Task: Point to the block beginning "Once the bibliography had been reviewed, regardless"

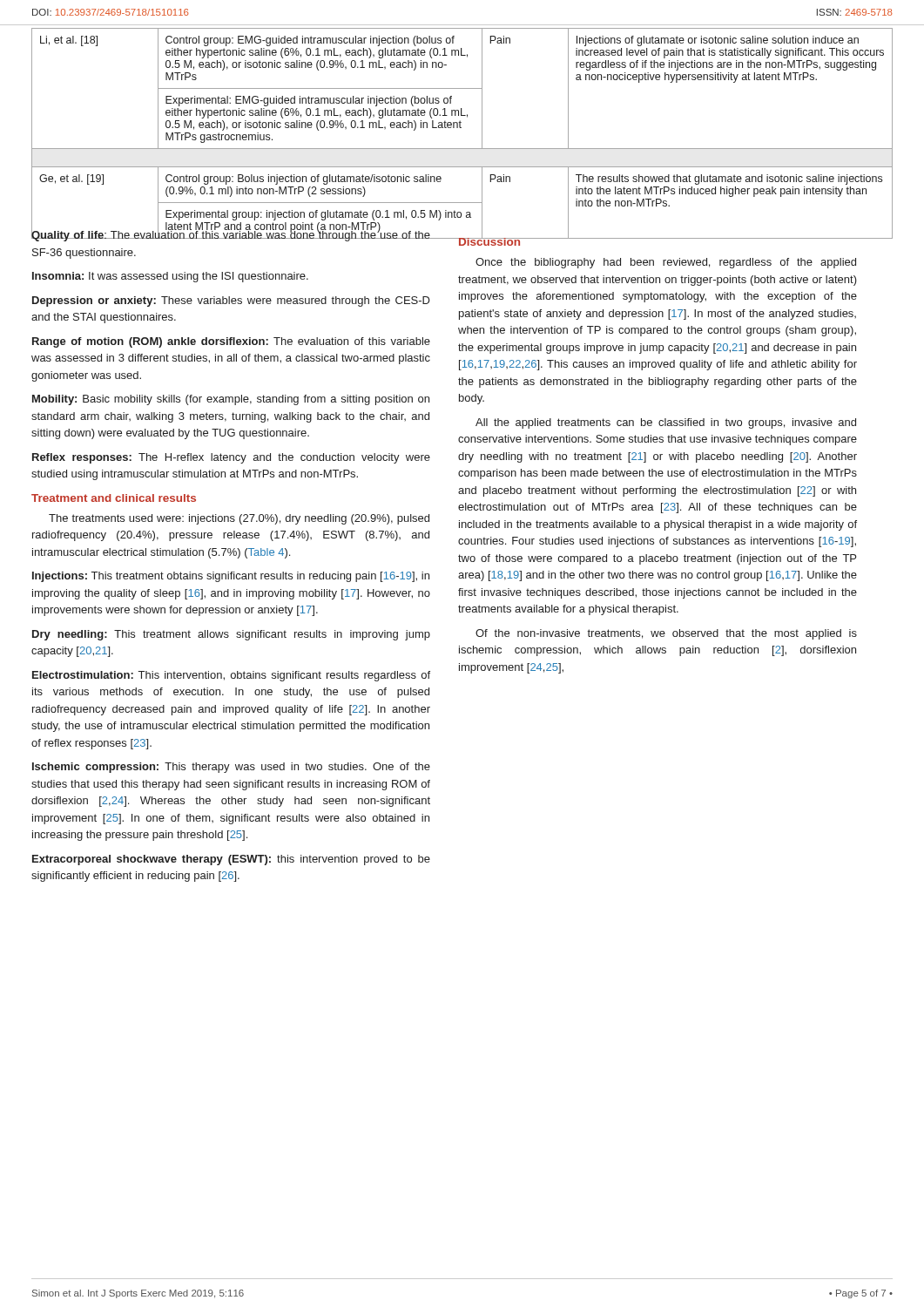Action: 658,330
